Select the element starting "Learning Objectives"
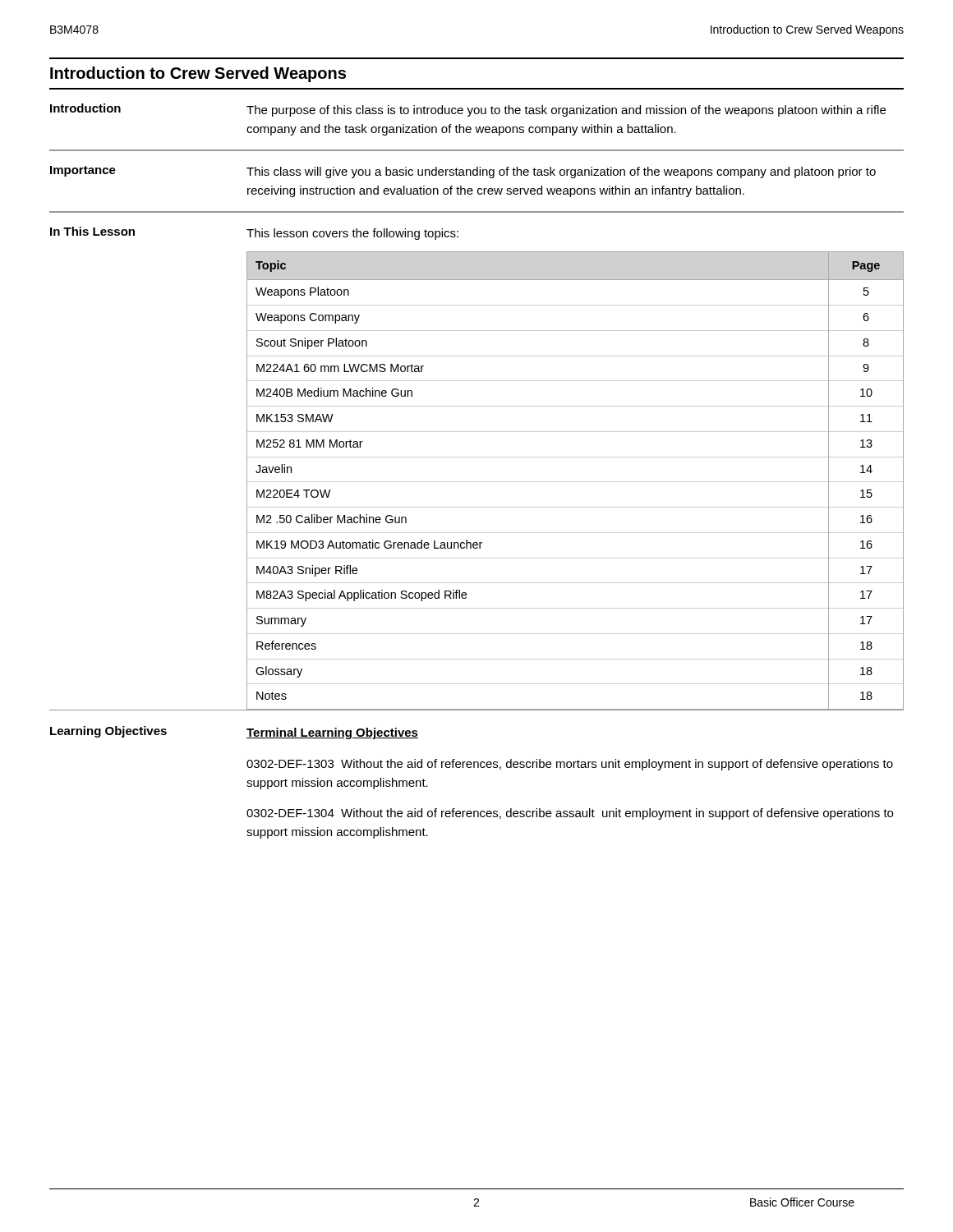This screenshot has width=953, height=1232. (x=108, y=731)
